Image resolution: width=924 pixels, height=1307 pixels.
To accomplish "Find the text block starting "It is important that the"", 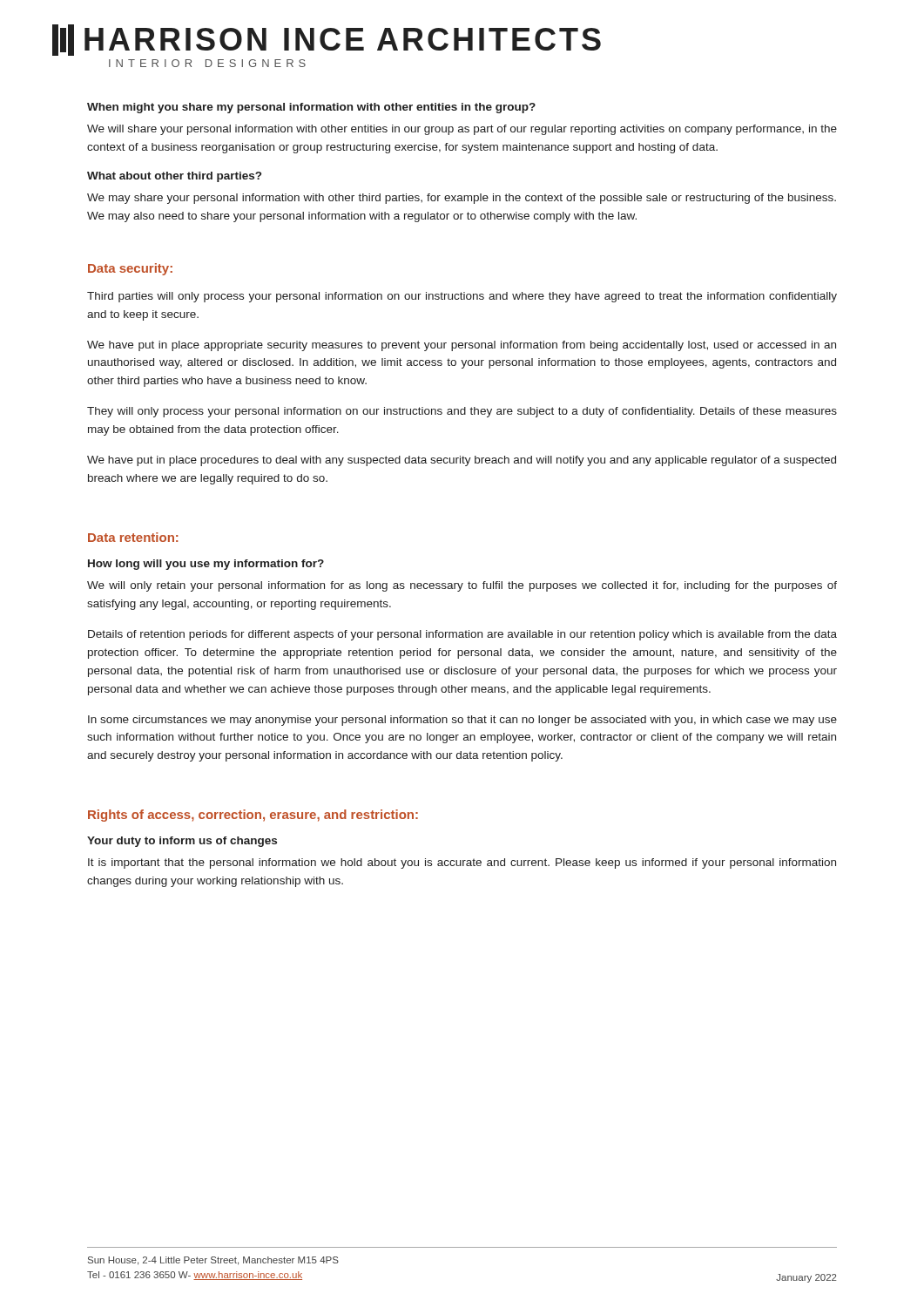I will tap(462, 872).
